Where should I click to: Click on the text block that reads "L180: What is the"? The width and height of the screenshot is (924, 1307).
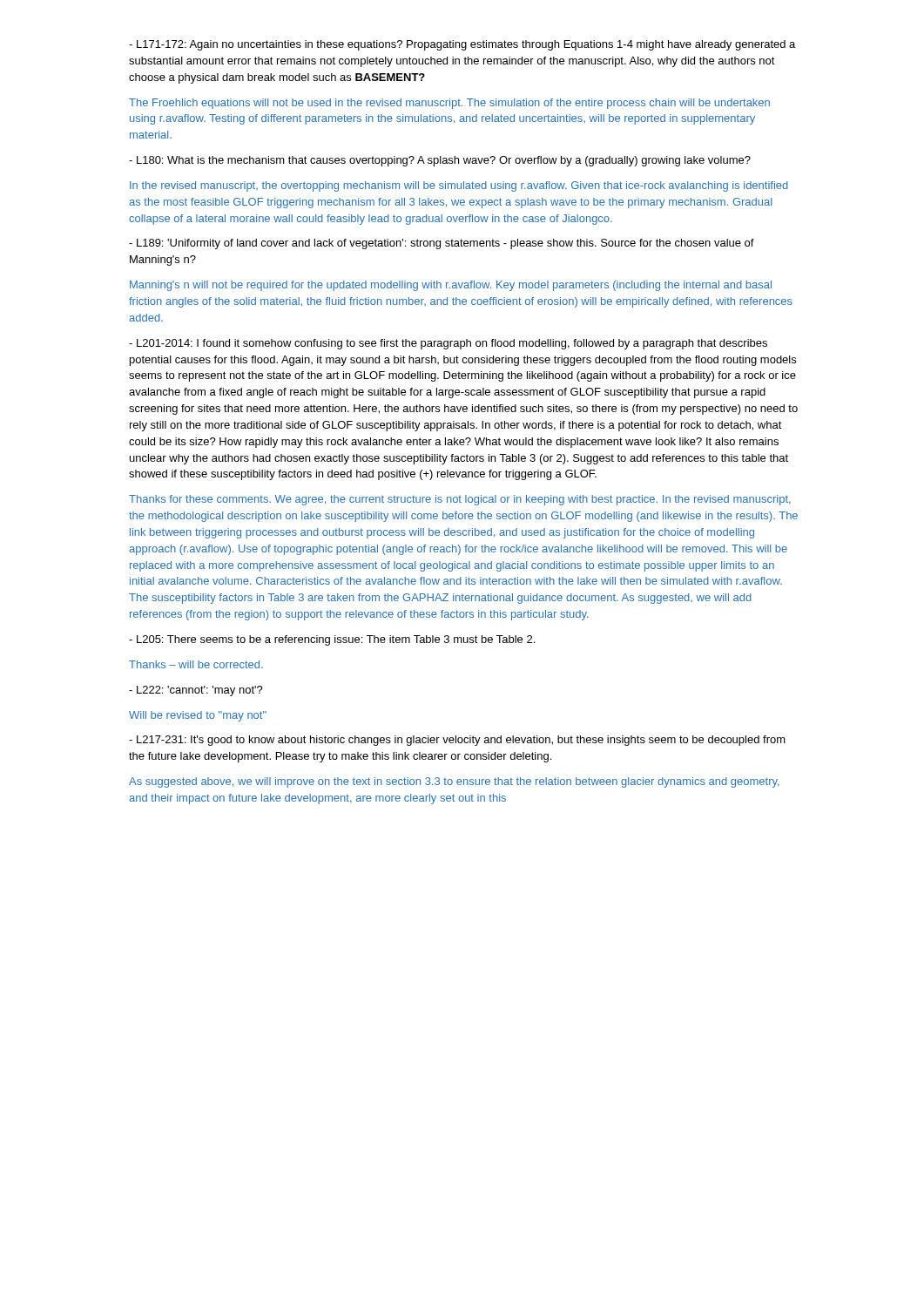click(x=440, y=160)
